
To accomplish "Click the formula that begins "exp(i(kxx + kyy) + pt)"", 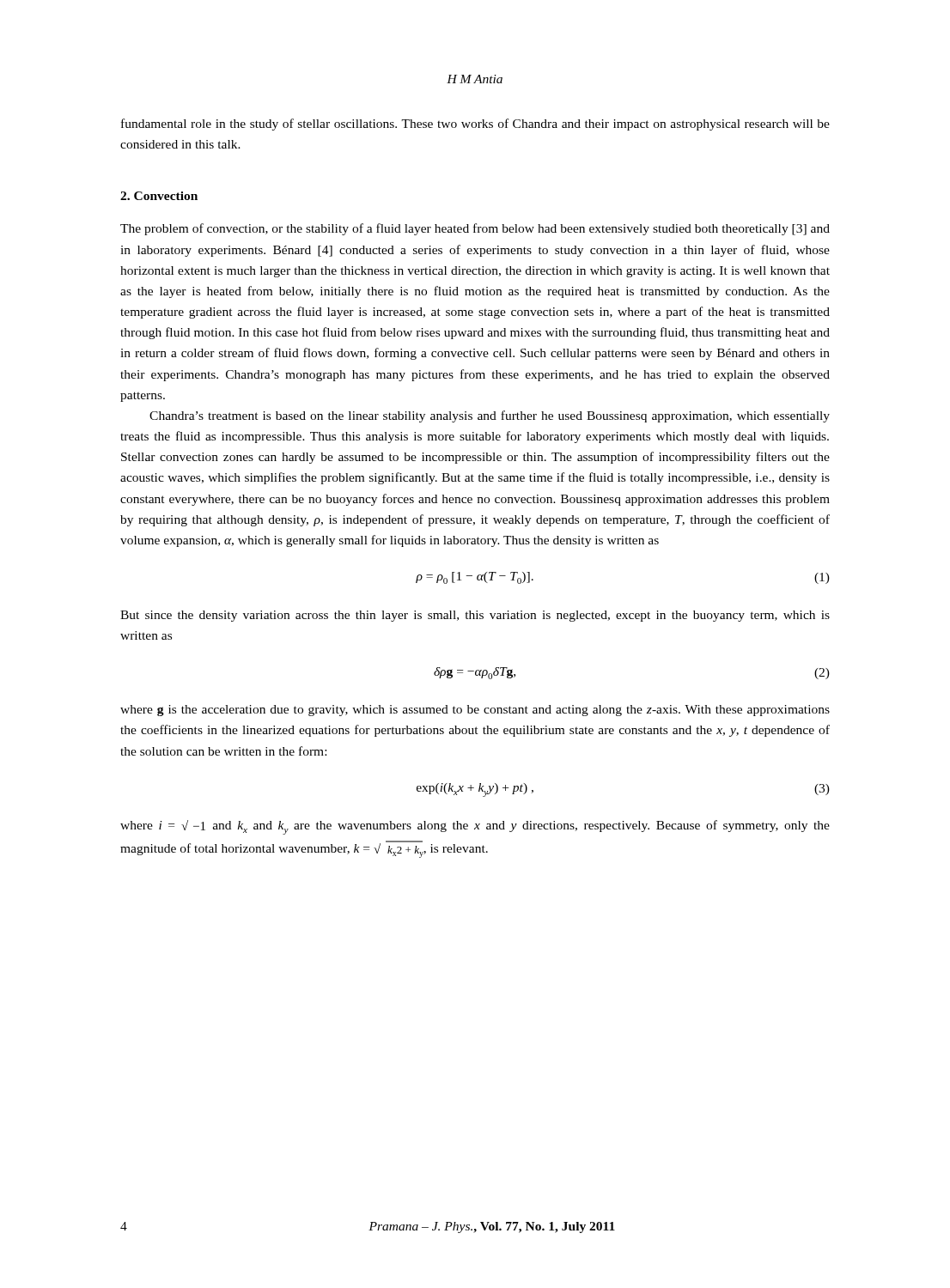I will (x=470, y=790).
